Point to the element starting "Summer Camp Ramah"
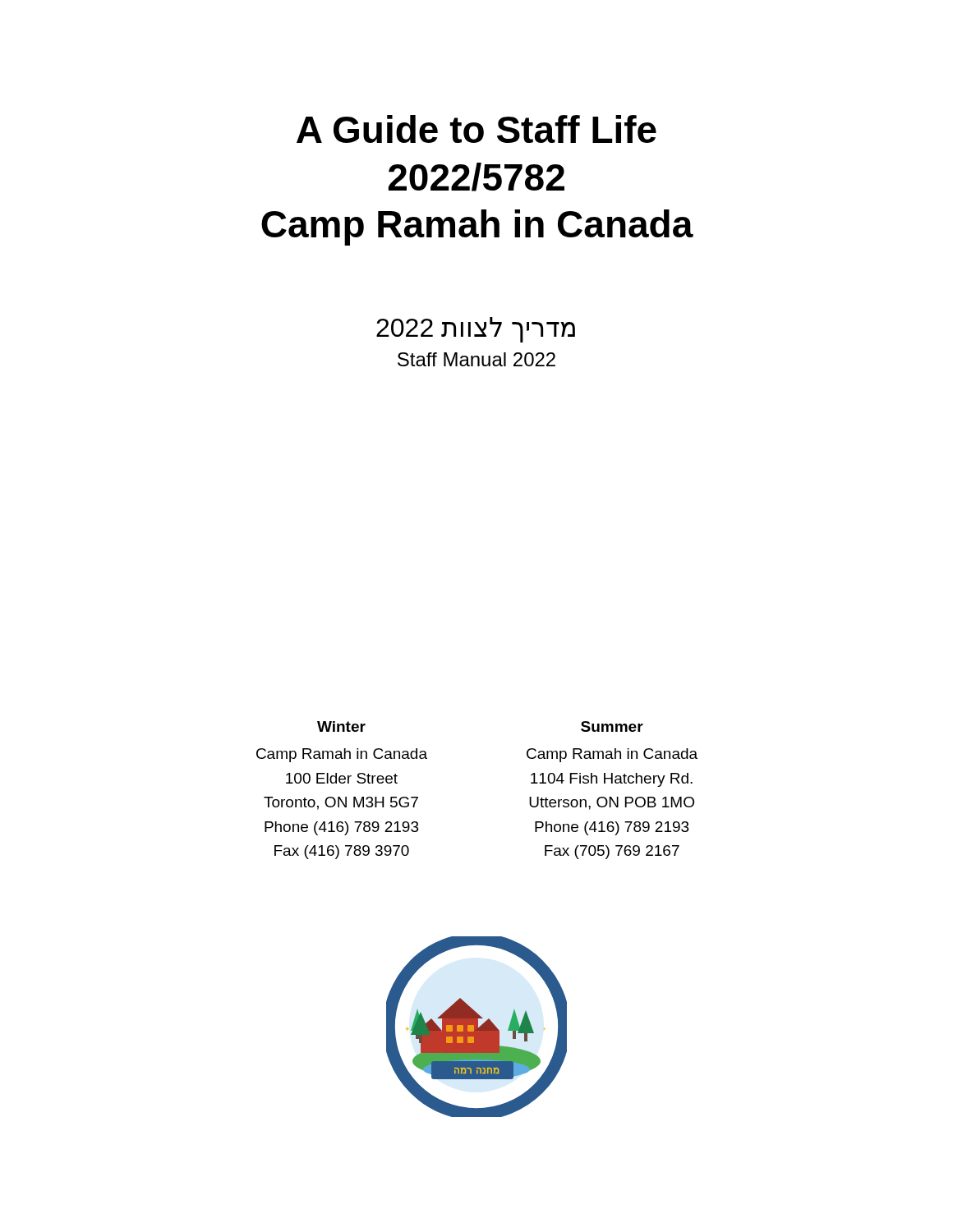This screenshot has width=953, height=1232. tap(612, 787)
